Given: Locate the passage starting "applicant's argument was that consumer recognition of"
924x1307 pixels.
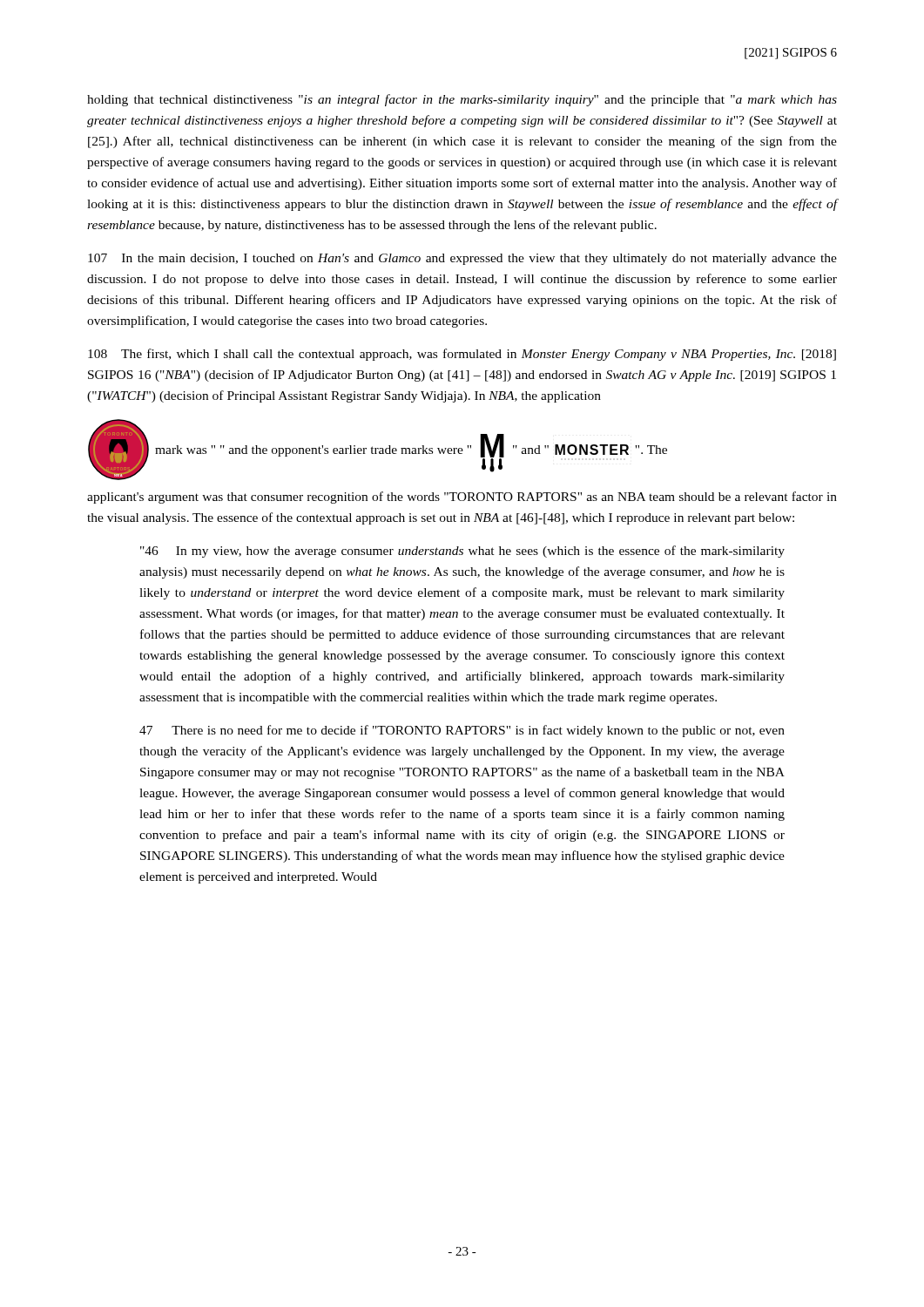Looking at the screenshot, I should 462,507.
